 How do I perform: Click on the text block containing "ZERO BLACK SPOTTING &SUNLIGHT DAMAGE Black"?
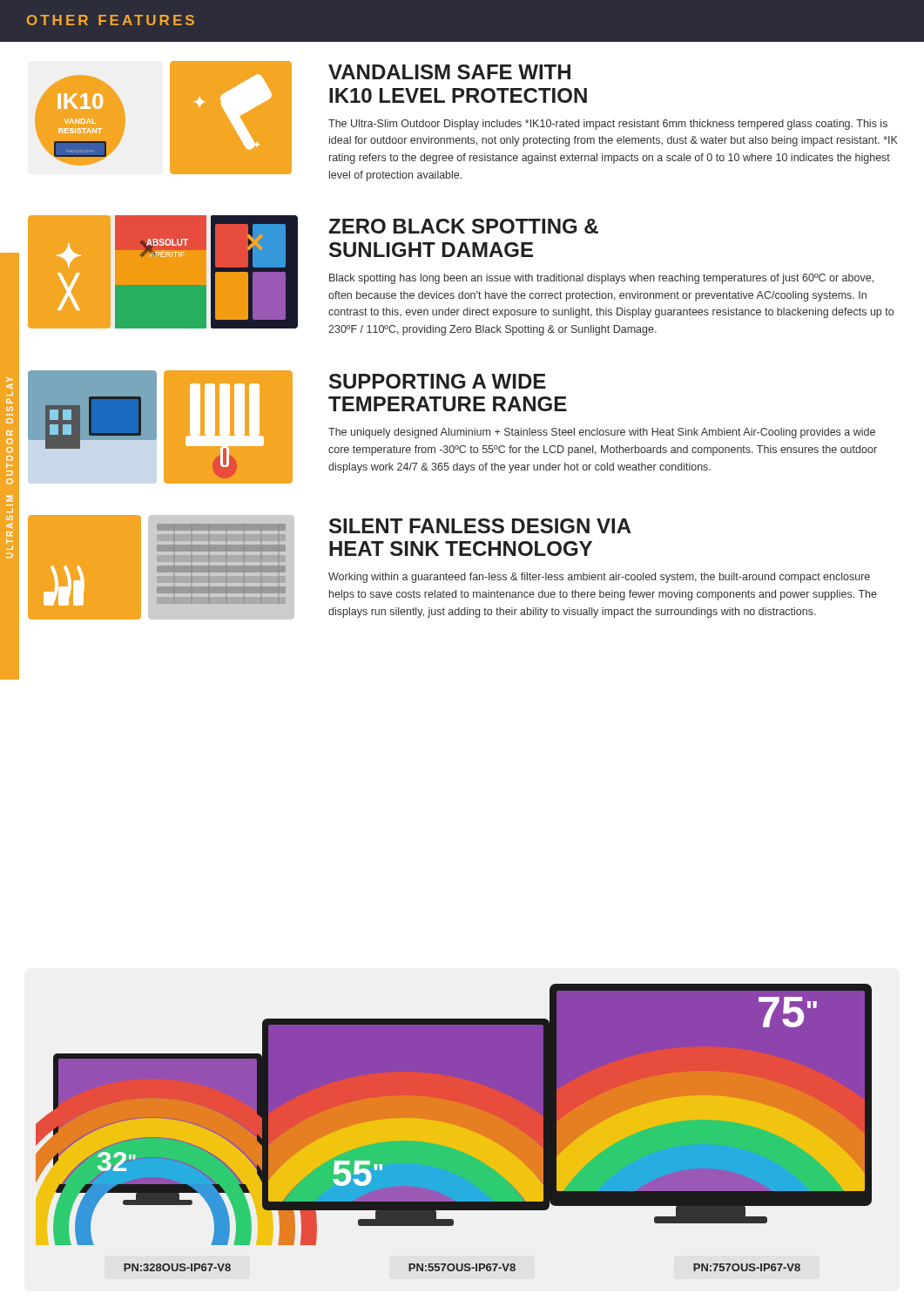pyautogui.click(x=613, y=277)
